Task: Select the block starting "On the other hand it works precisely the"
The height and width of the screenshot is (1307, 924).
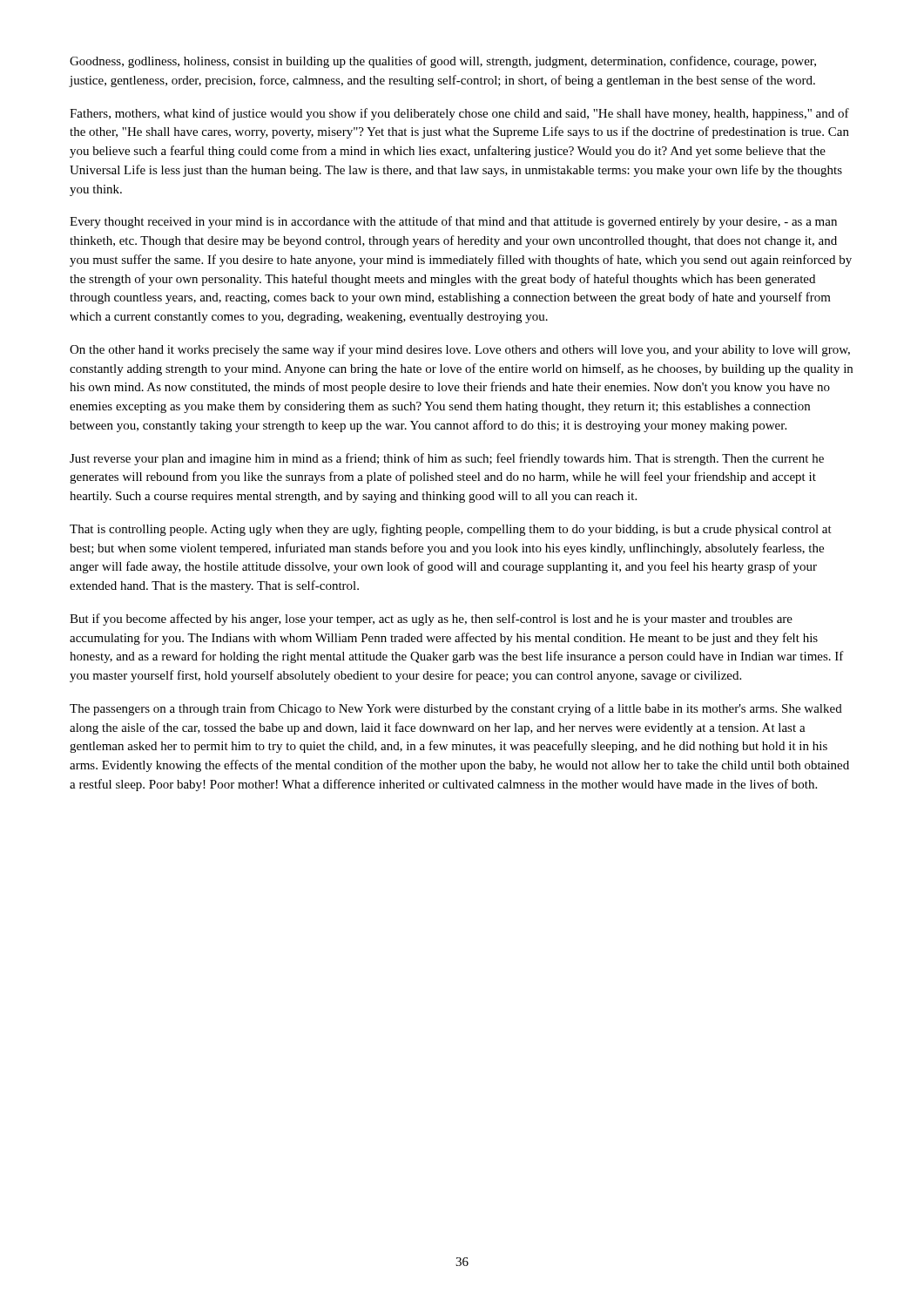Action: (461, 387)
